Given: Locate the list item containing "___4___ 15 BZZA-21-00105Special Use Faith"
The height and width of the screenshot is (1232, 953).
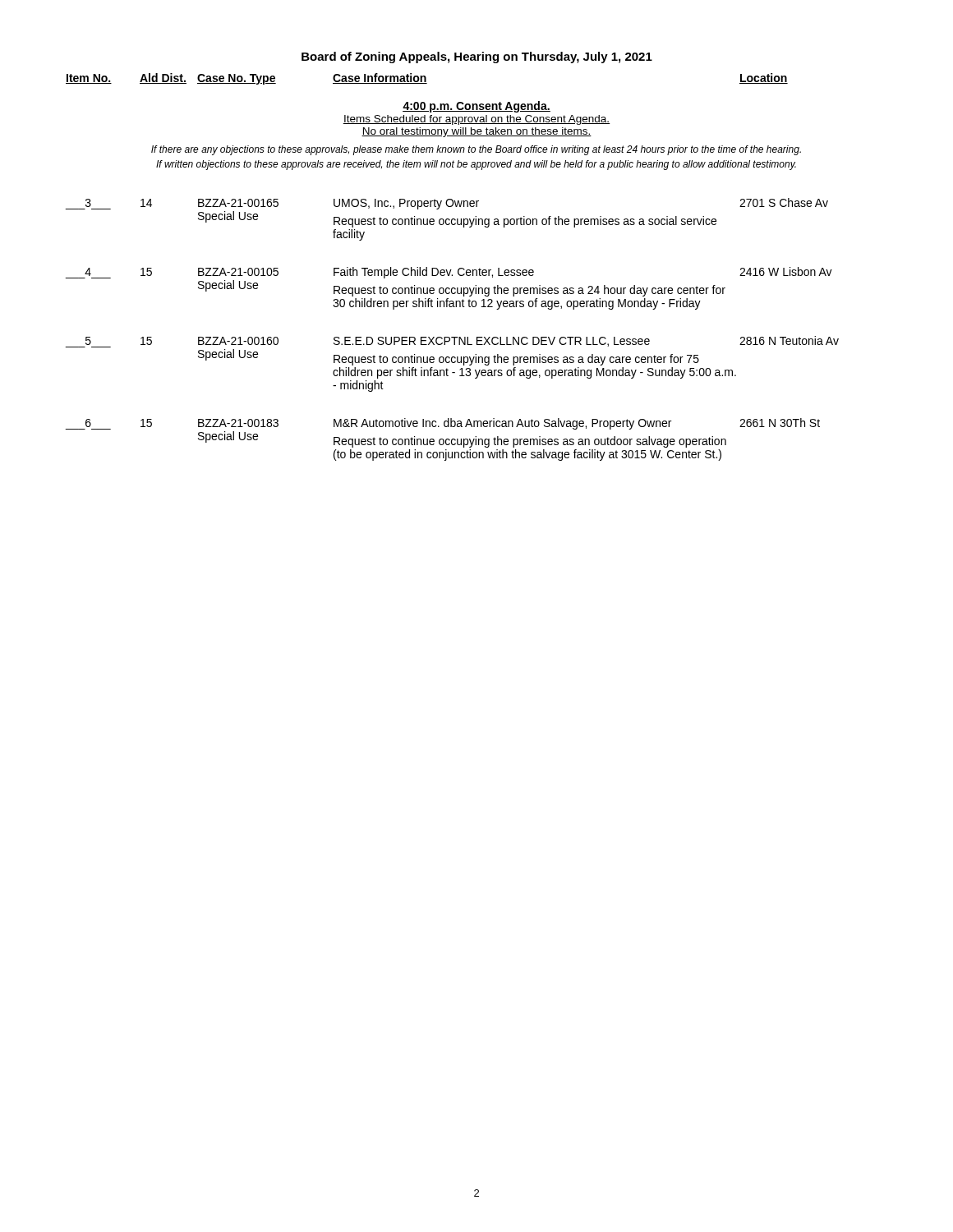Looking at the screenshot, I should (476, 287).
